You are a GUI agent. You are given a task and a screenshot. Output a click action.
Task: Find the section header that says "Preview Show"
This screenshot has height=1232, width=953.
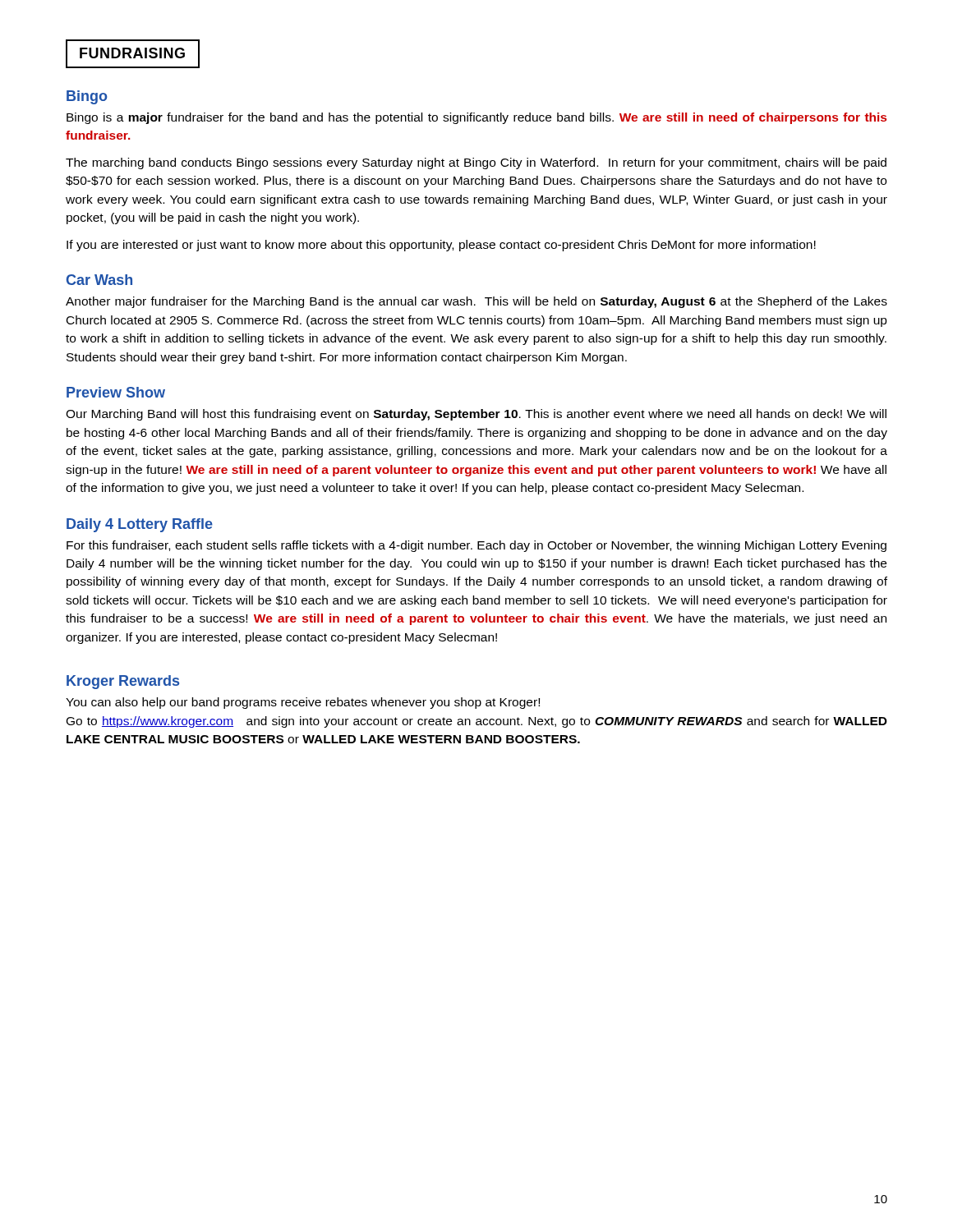pos(115,393)
